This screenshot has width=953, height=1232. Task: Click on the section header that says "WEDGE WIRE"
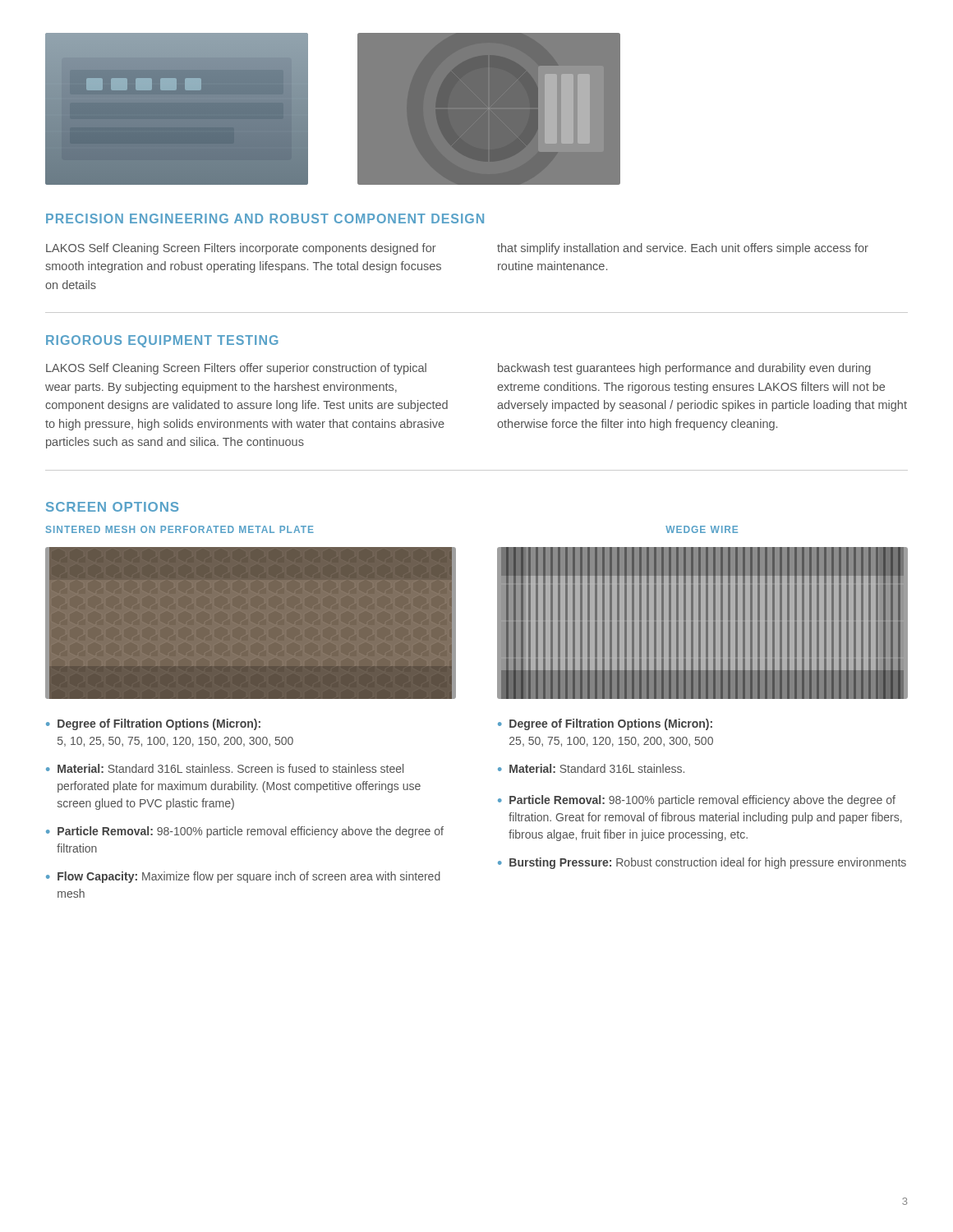[702, 530]
